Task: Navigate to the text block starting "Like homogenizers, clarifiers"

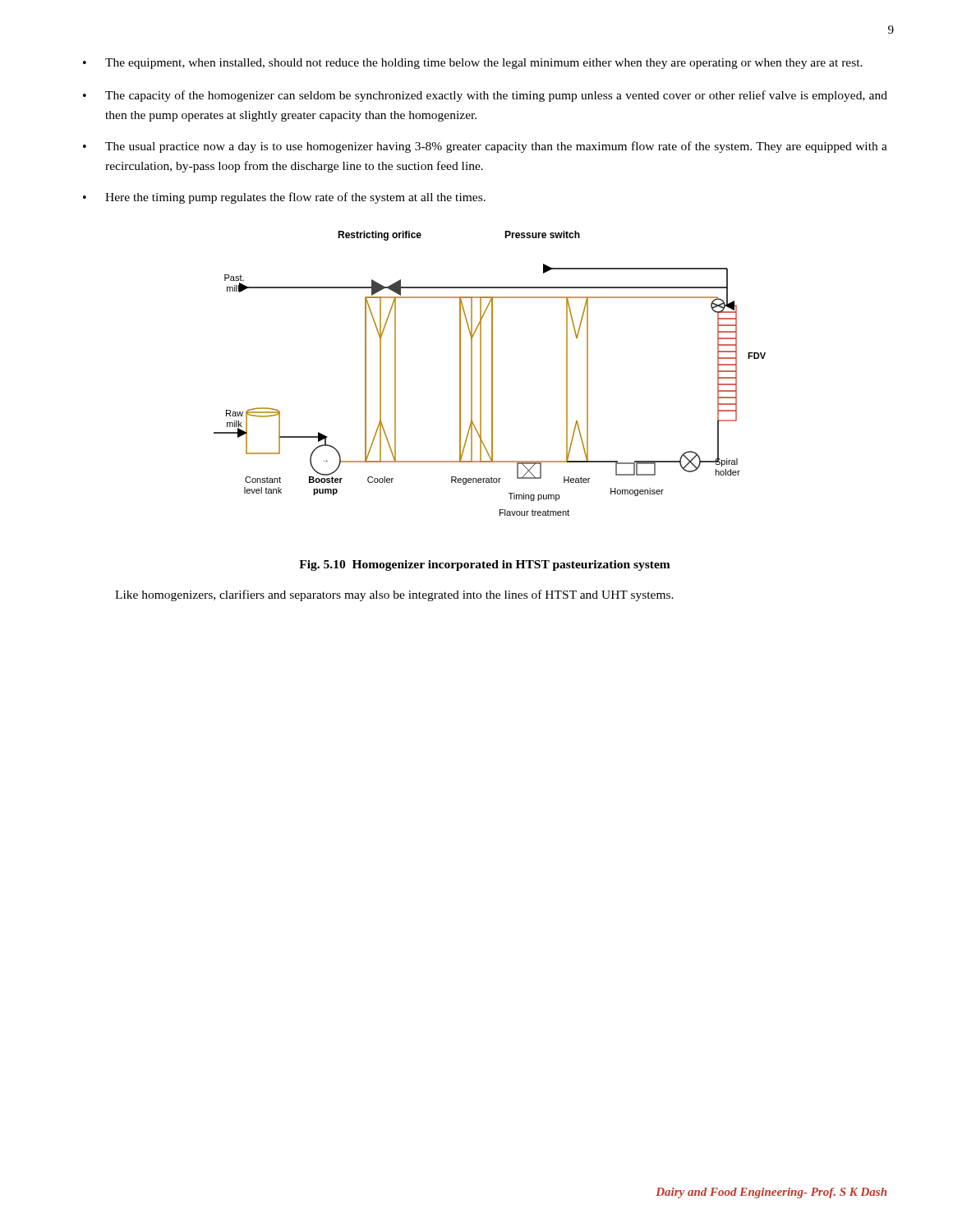Action: (394, 594)
